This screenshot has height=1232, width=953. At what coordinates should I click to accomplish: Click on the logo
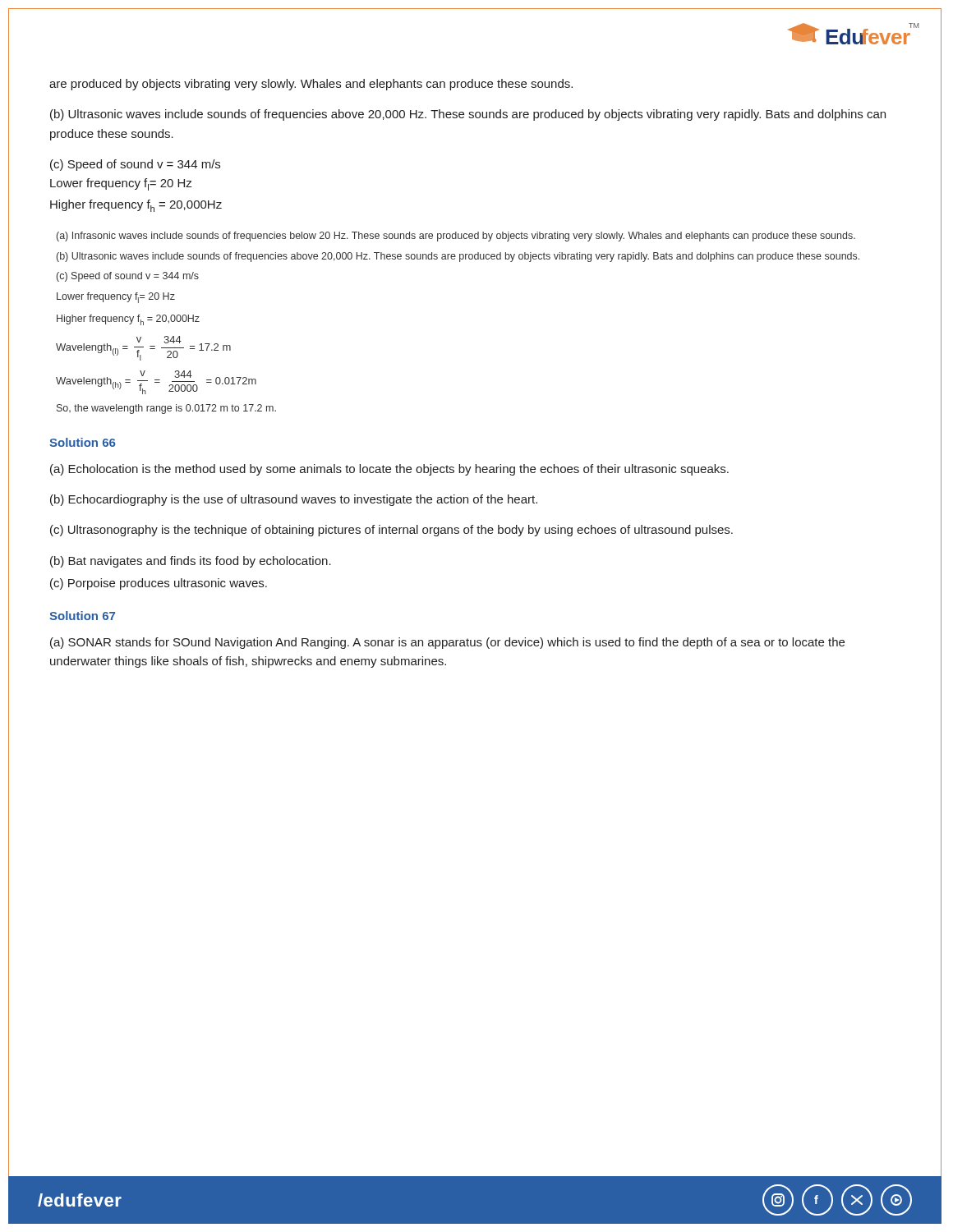850,39
